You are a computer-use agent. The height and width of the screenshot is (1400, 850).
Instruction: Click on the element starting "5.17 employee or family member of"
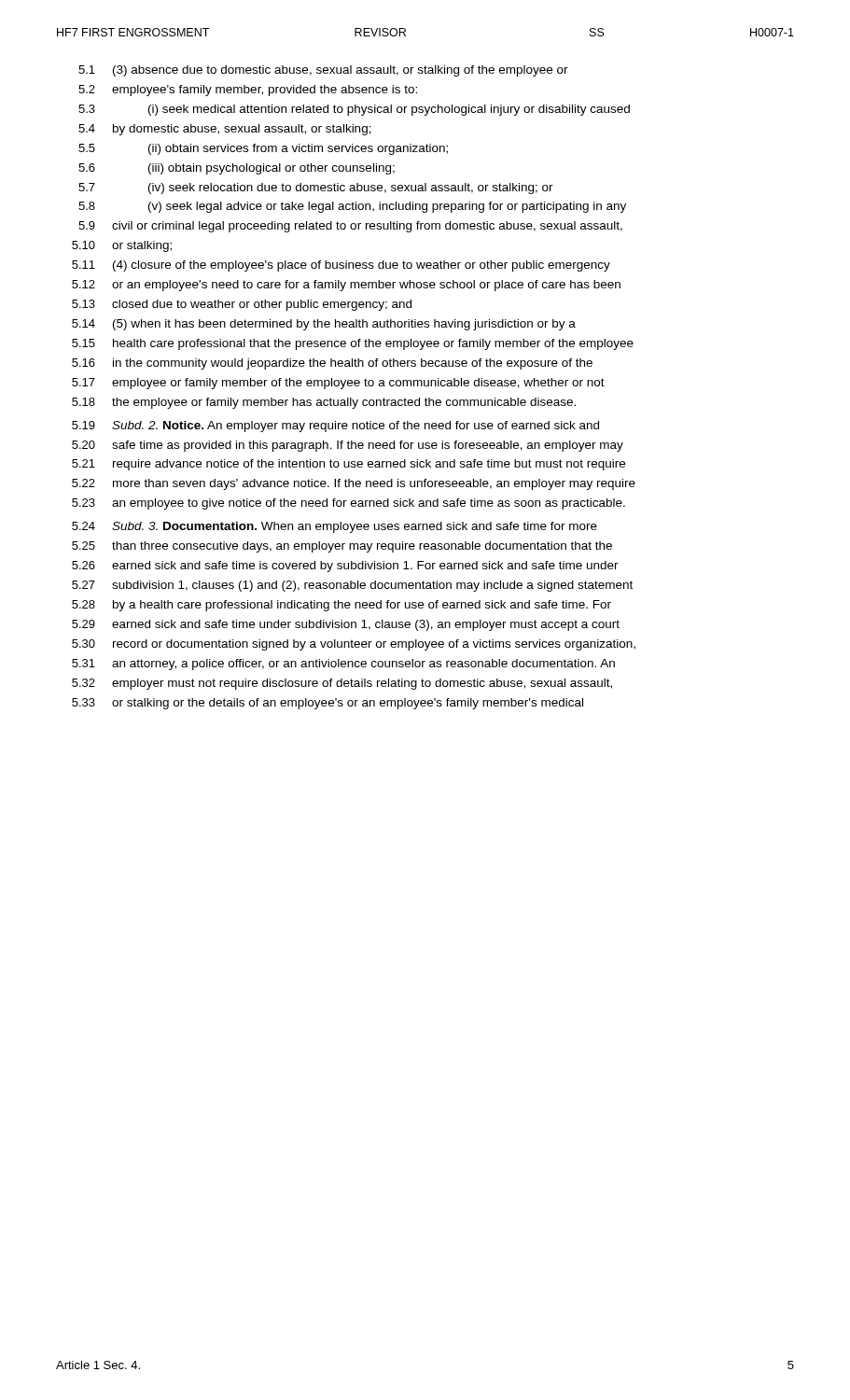[425, 383]
